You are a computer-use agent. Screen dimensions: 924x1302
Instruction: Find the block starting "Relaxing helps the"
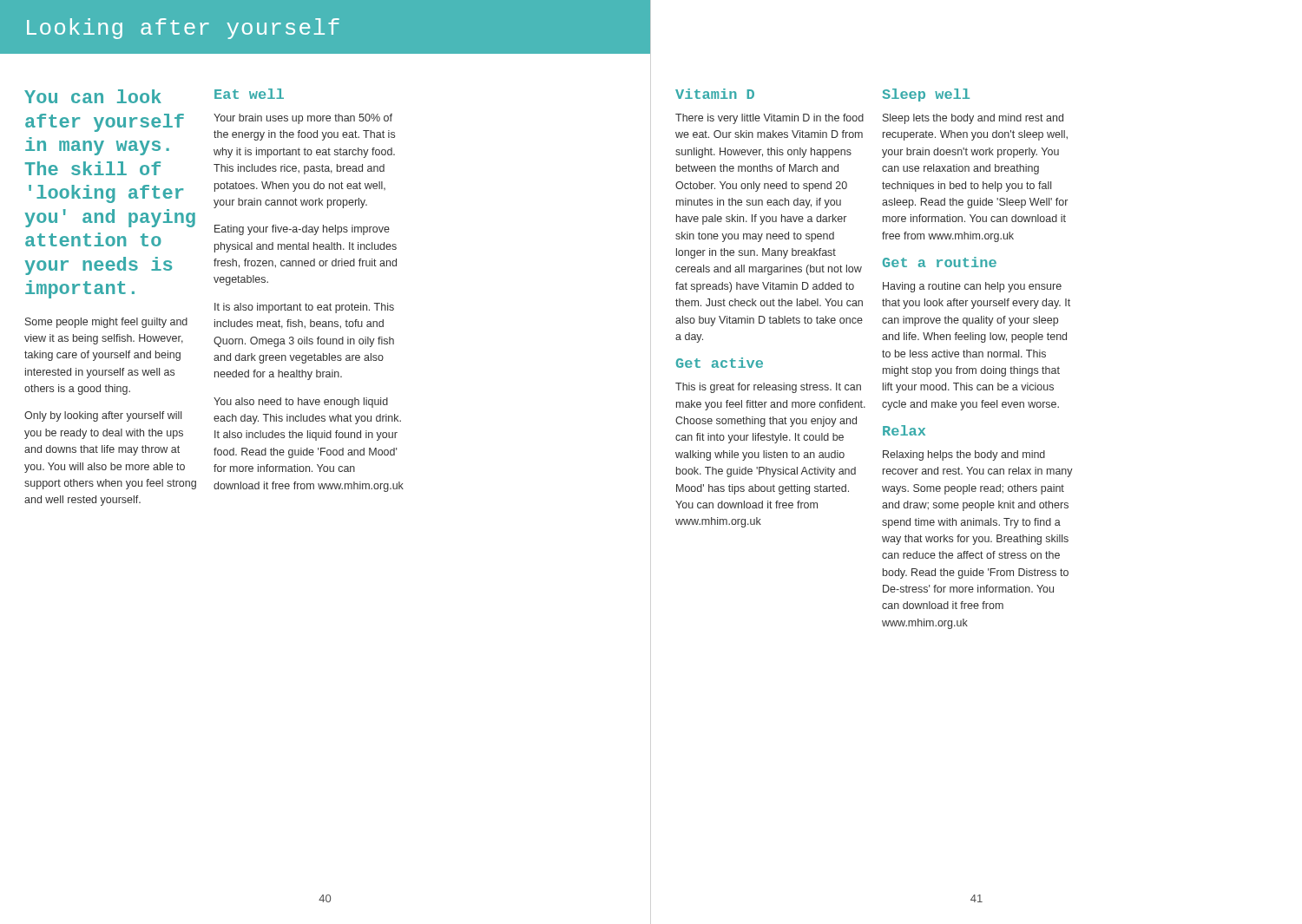[977, 539]
